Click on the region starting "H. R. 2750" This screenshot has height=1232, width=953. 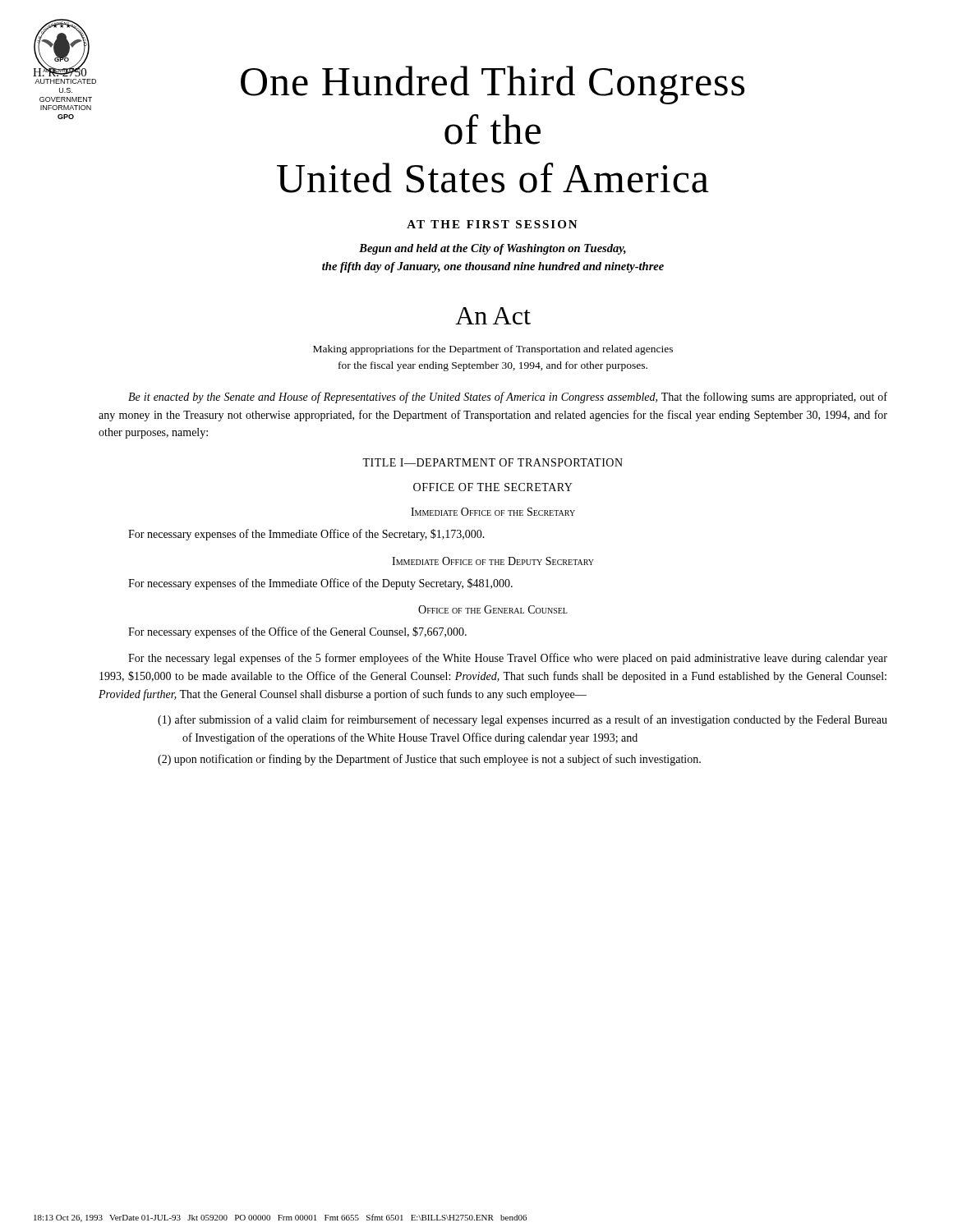tap(60, 72)
